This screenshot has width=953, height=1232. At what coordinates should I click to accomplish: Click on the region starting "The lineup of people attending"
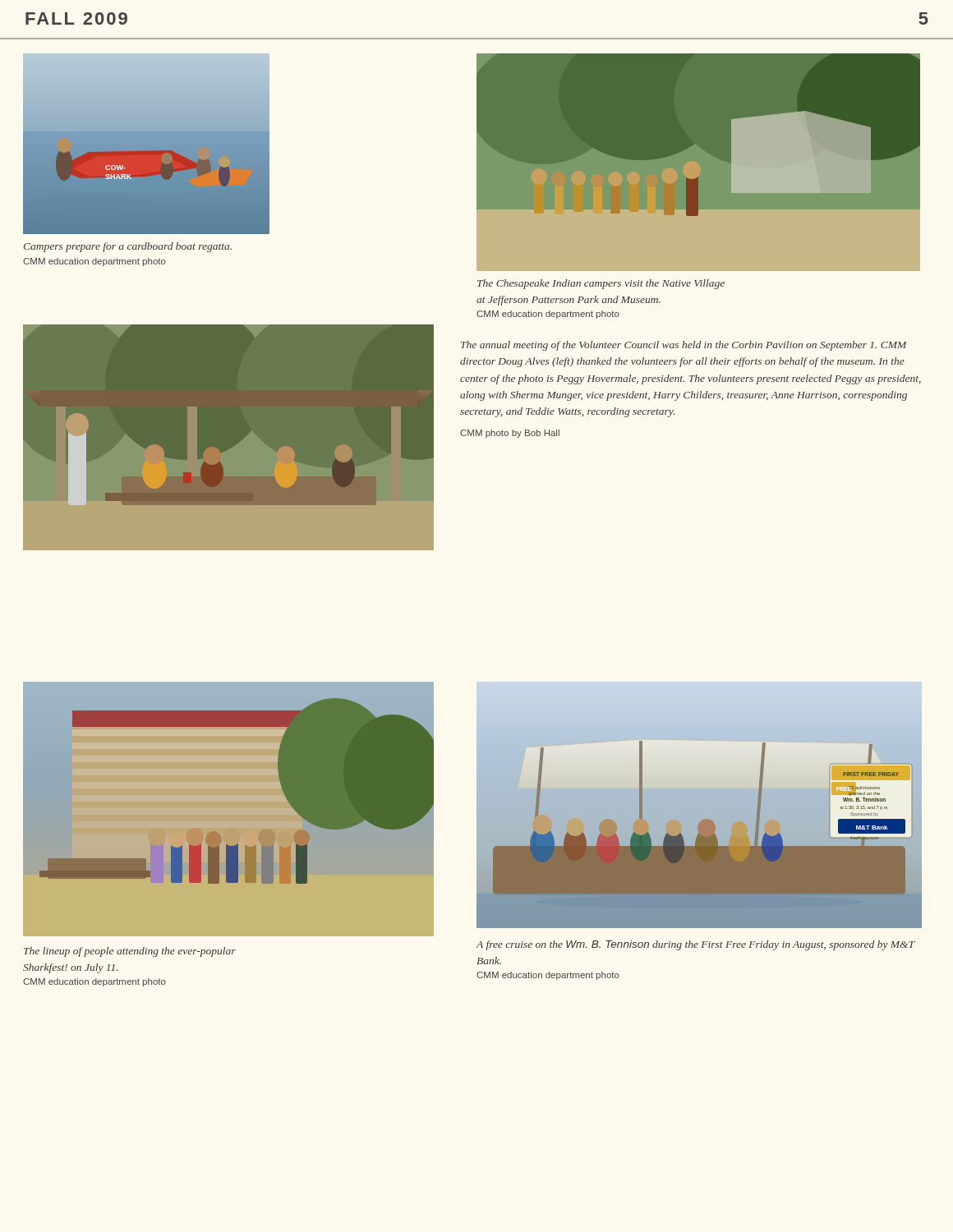coord(228,965)
